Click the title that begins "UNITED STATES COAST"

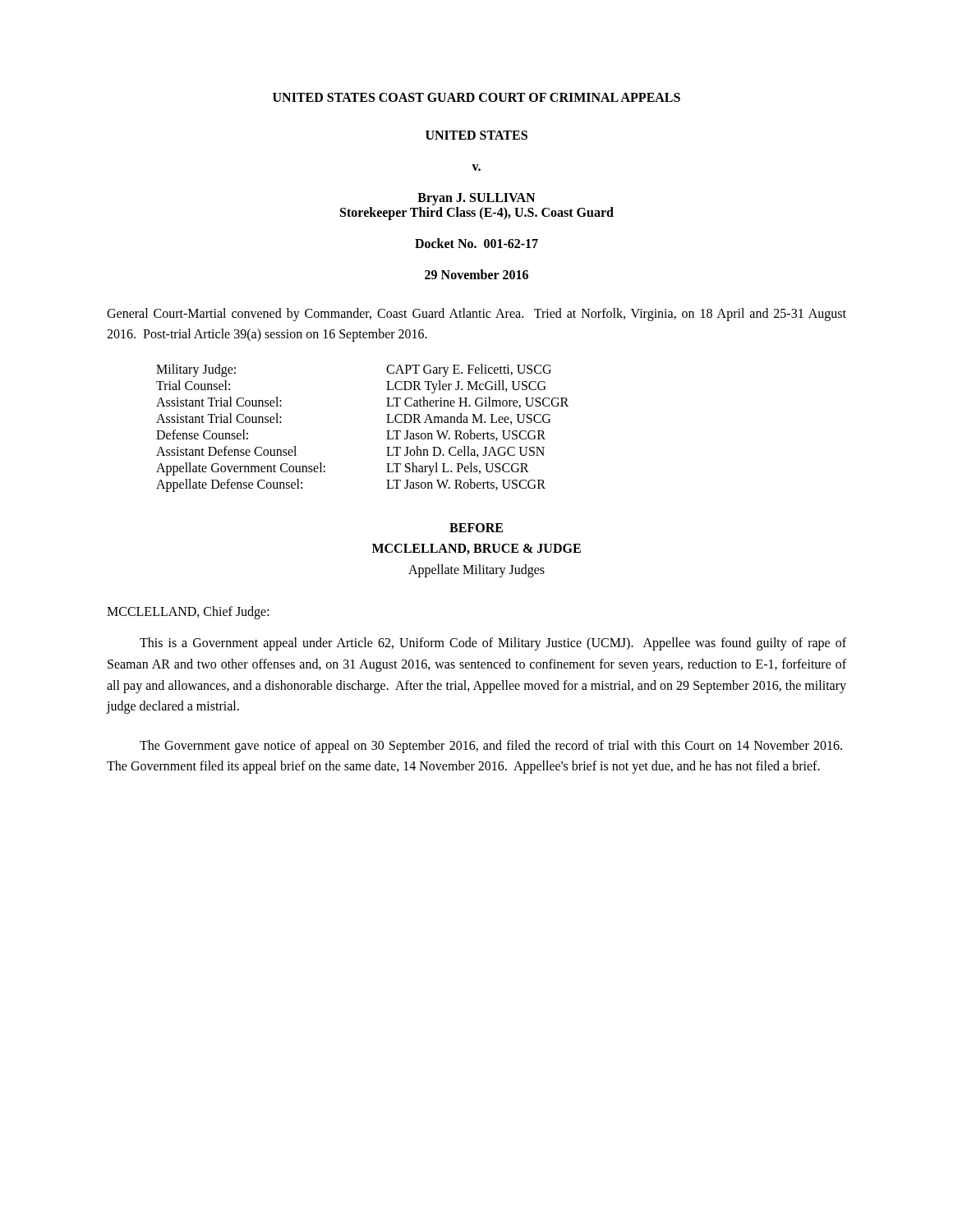pyautogui.click(x=476, y=97)
